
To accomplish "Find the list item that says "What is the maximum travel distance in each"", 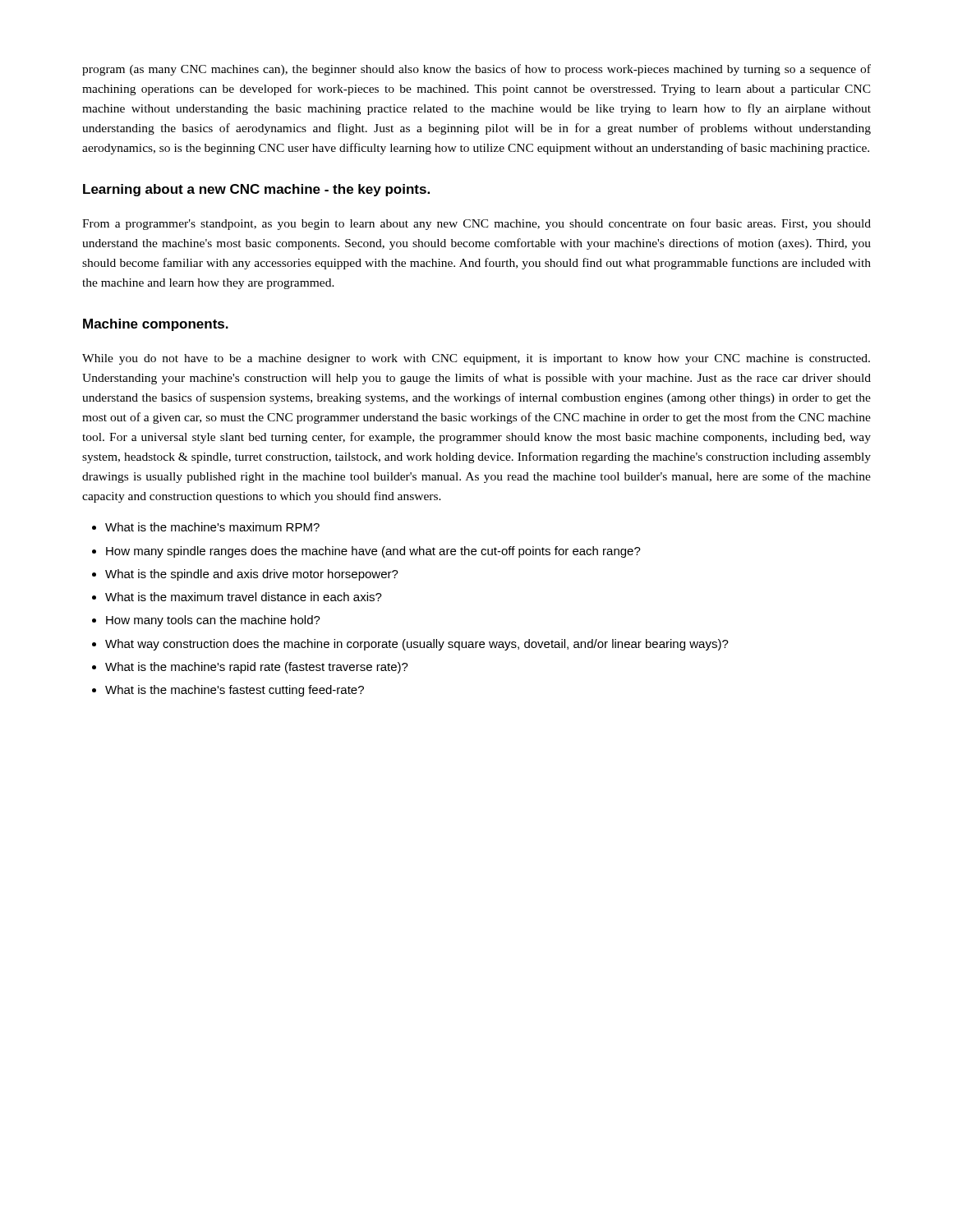I will (x=243, y=597).
